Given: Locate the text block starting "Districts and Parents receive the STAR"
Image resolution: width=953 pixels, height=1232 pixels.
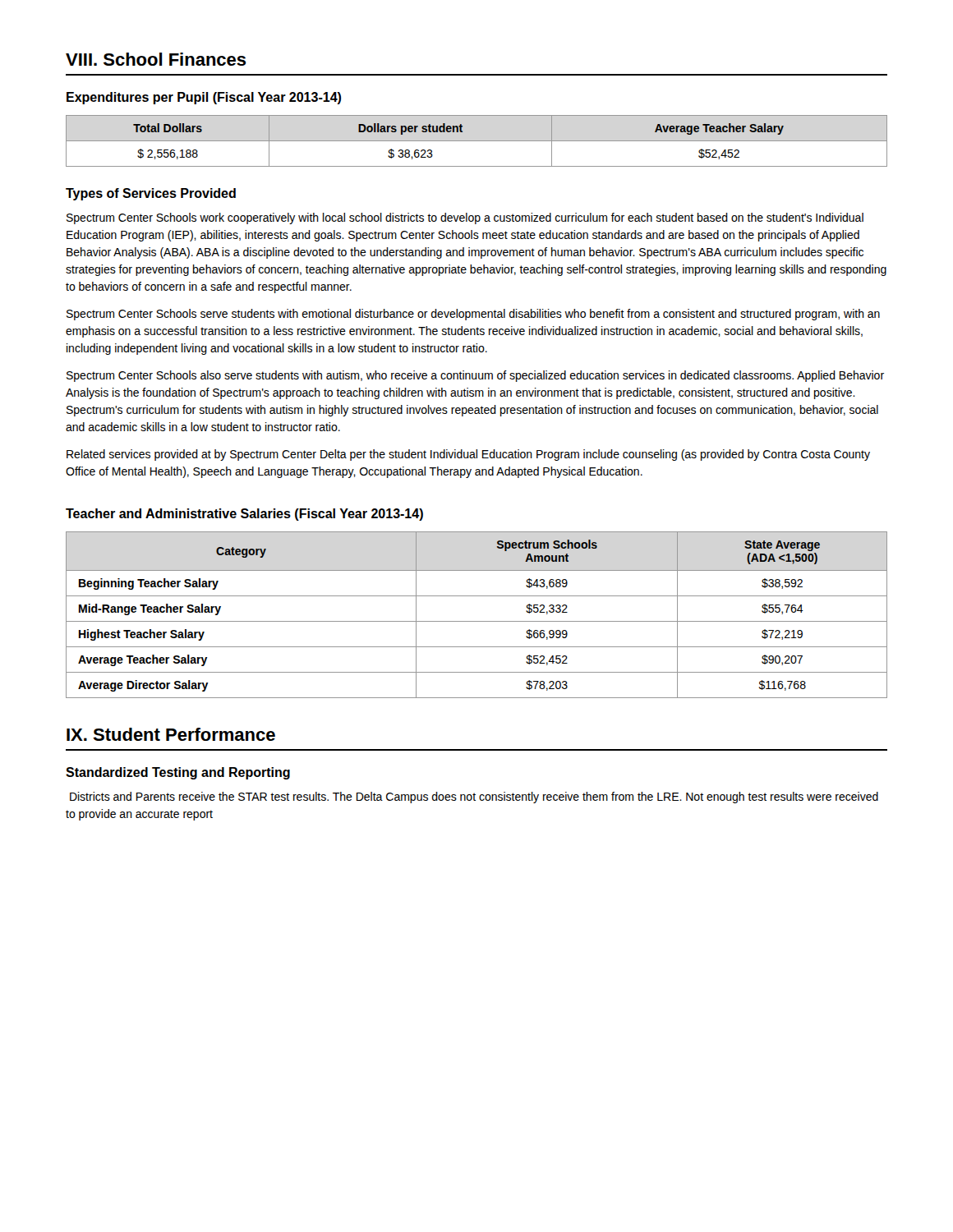Looking at the screenshot, I should [476, 806].
